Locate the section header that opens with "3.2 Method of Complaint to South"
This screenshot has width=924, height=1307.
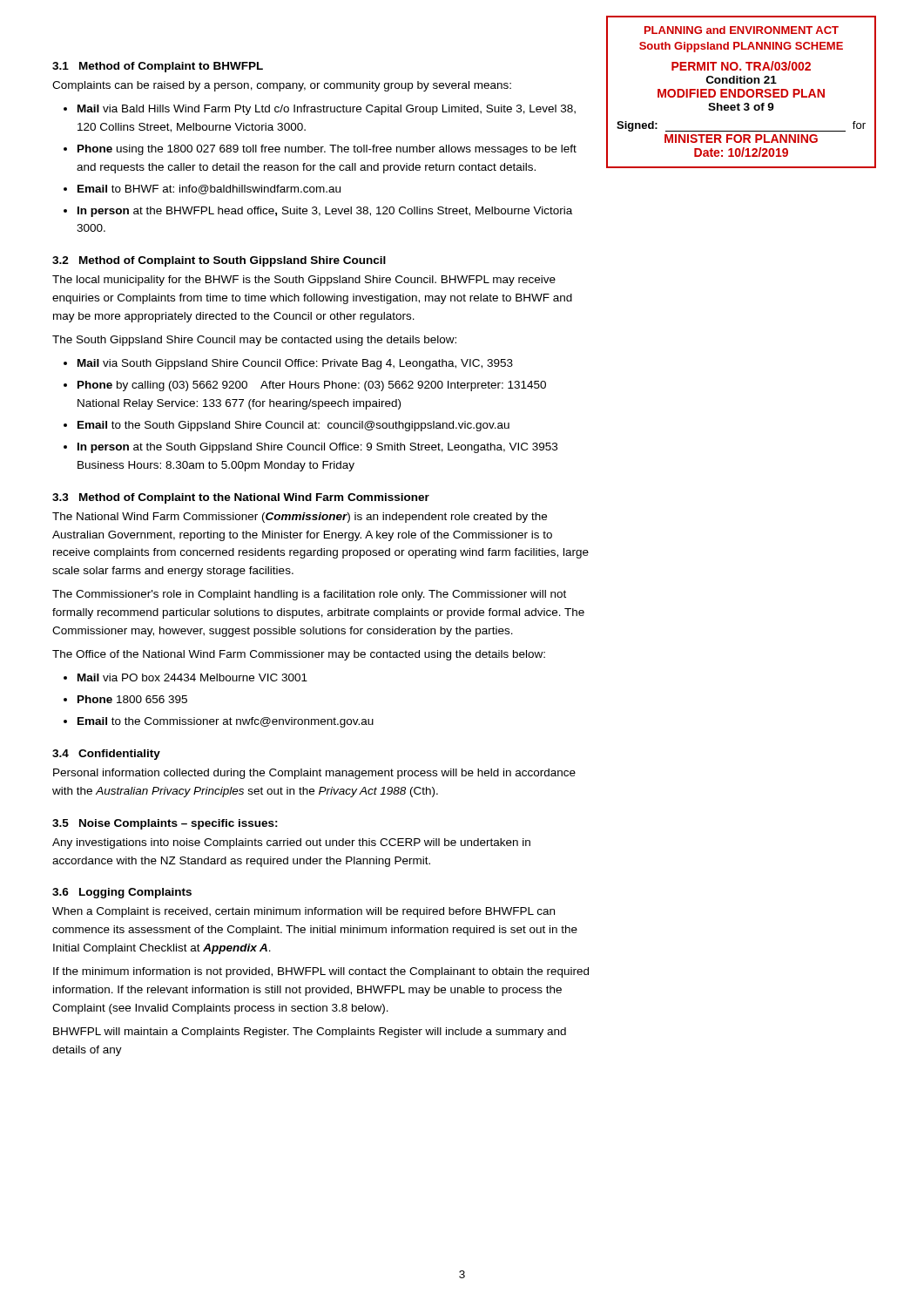click(219, 260)
